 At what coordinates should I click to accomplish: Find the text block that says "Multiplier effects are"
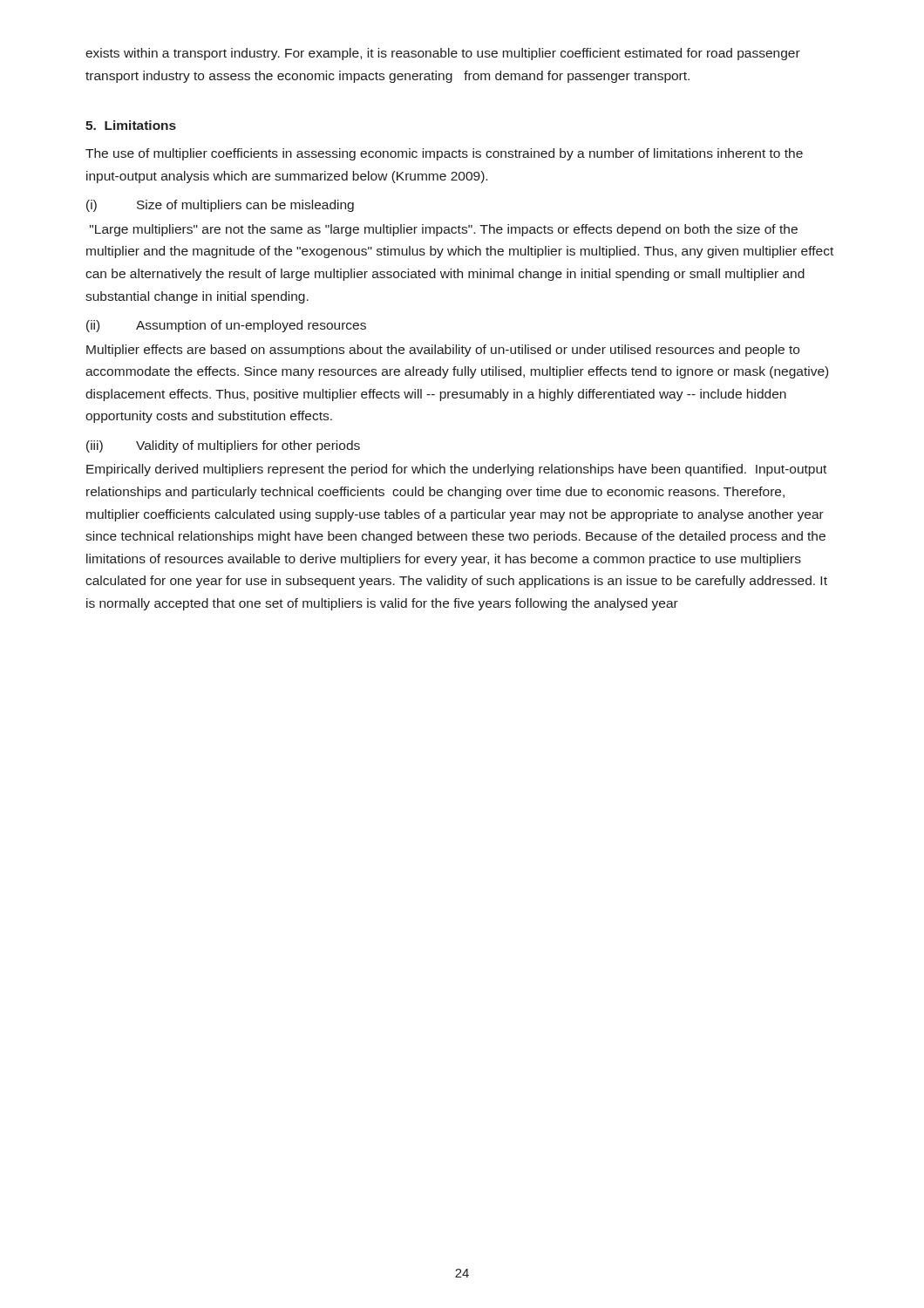point(457,382)
